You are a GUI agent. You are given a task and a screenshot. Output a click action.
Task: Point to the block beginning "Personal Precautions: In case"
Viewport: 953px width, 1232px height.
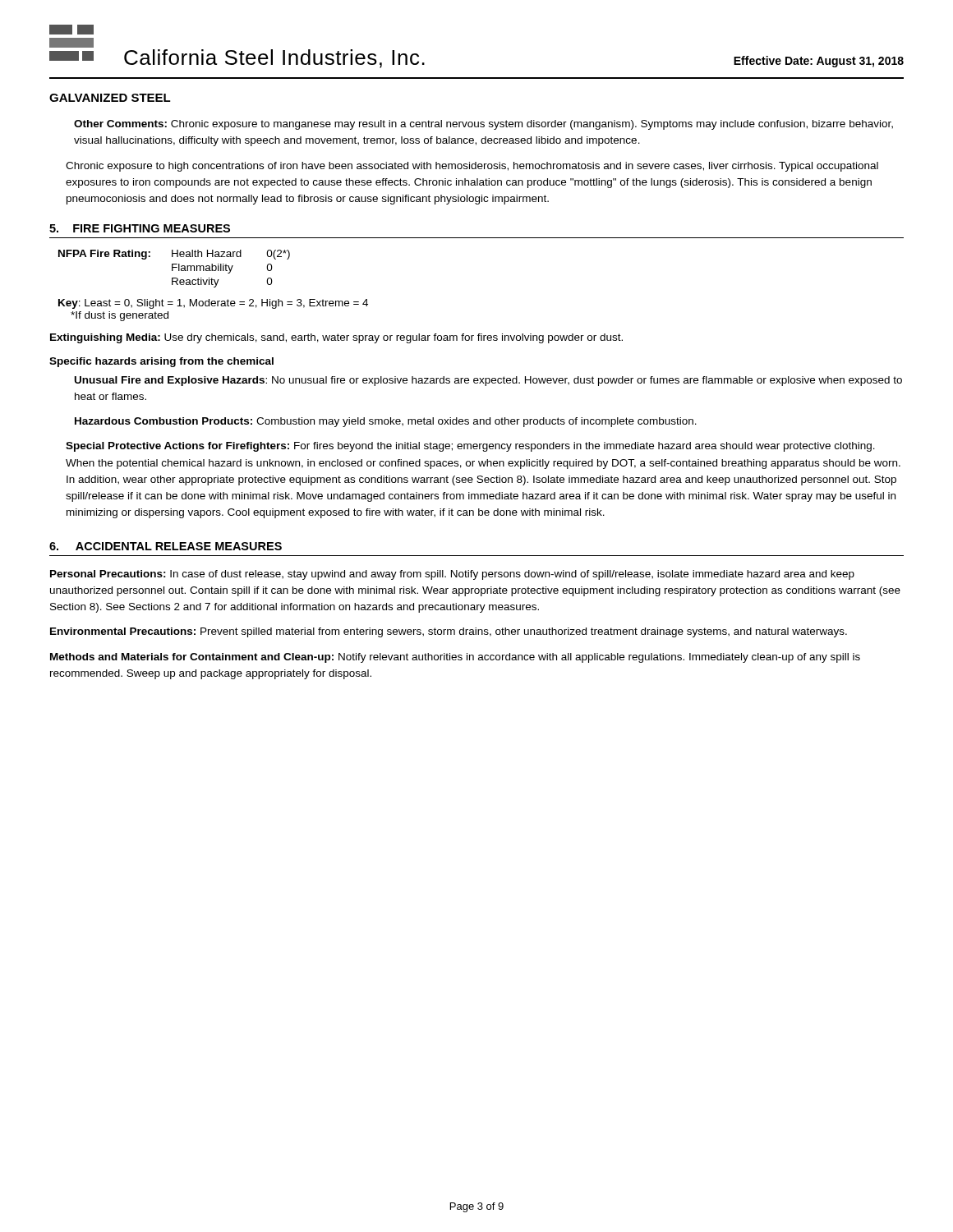pyautogui.click(x=475, y=590)
